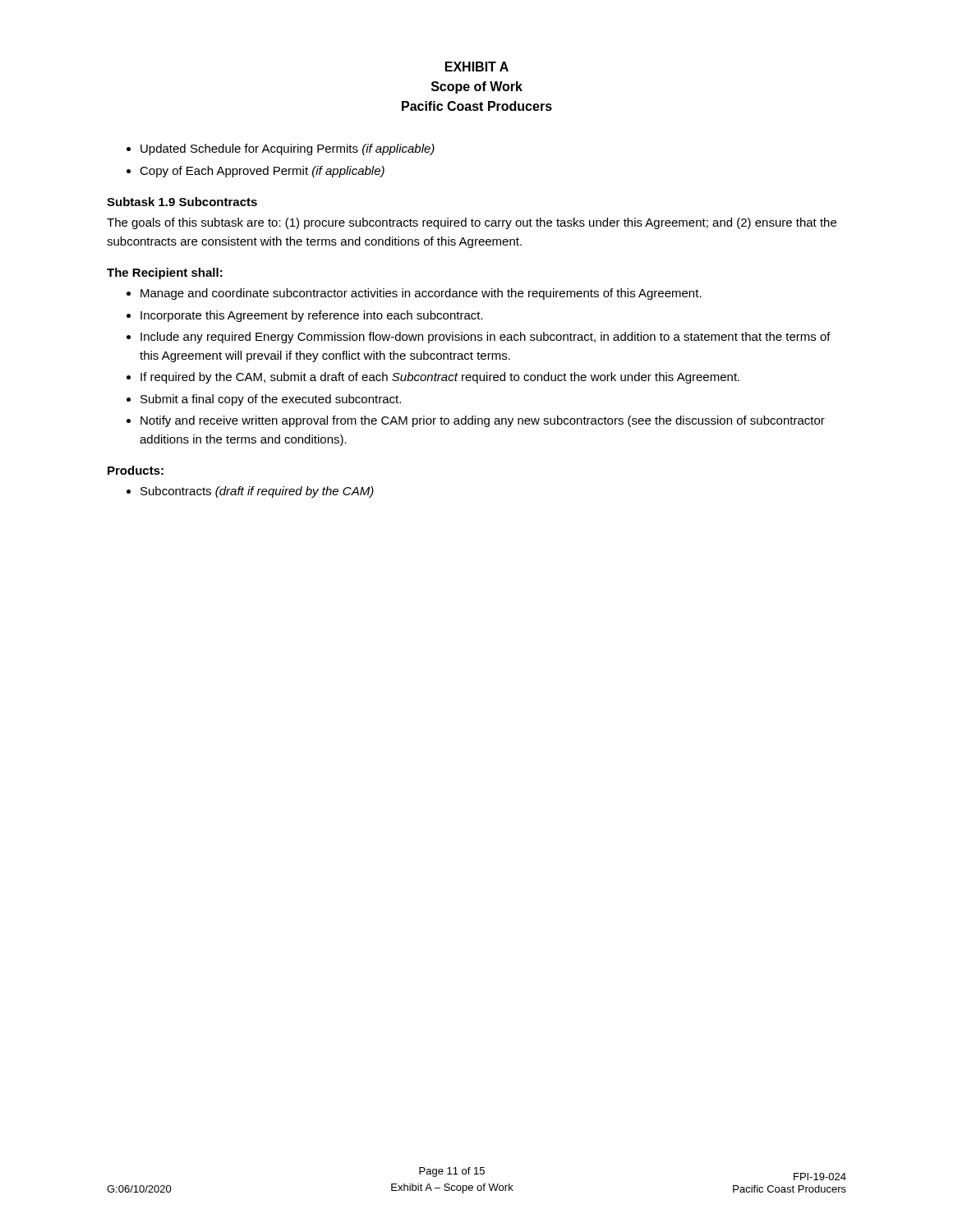Select the region starting "Subcontracts (draft if"
Screen dimensions: 1232x953
257,491
